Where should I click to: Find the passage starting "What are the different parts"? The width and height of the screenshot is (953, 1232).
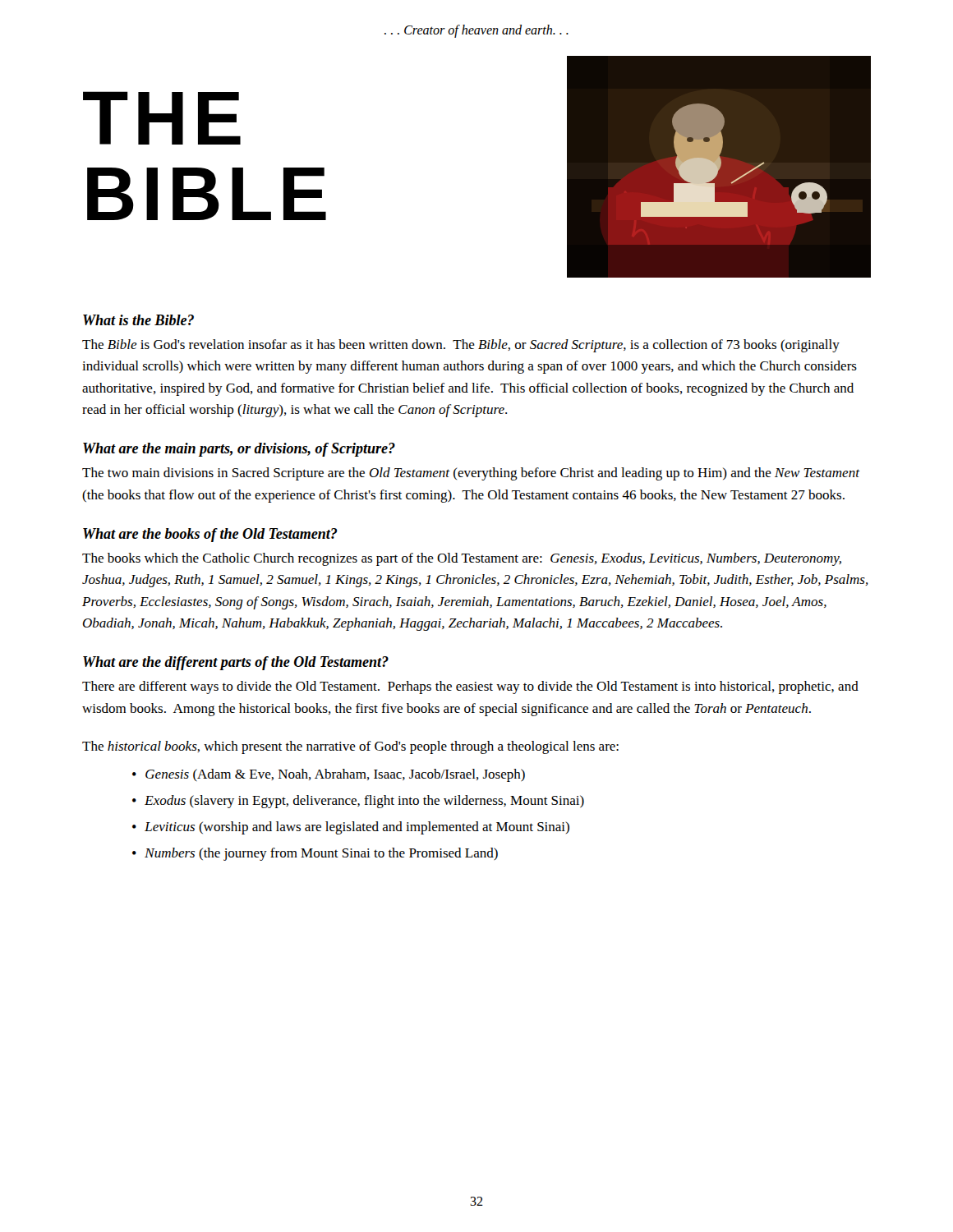[x=236, y=663]
